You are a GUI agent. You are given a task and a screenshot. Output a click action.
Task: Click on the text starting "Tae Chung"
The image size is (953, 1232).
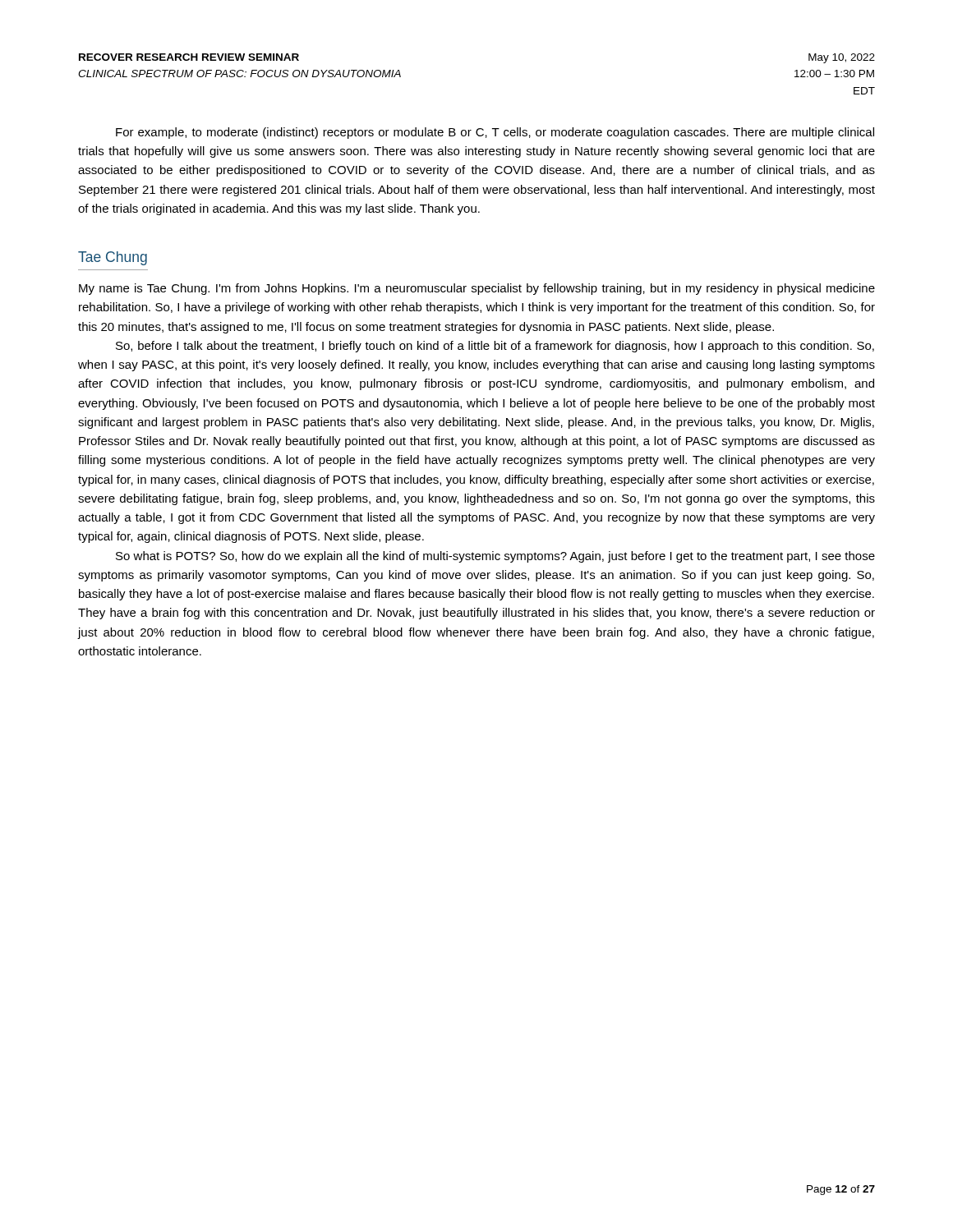click(113, 260)
